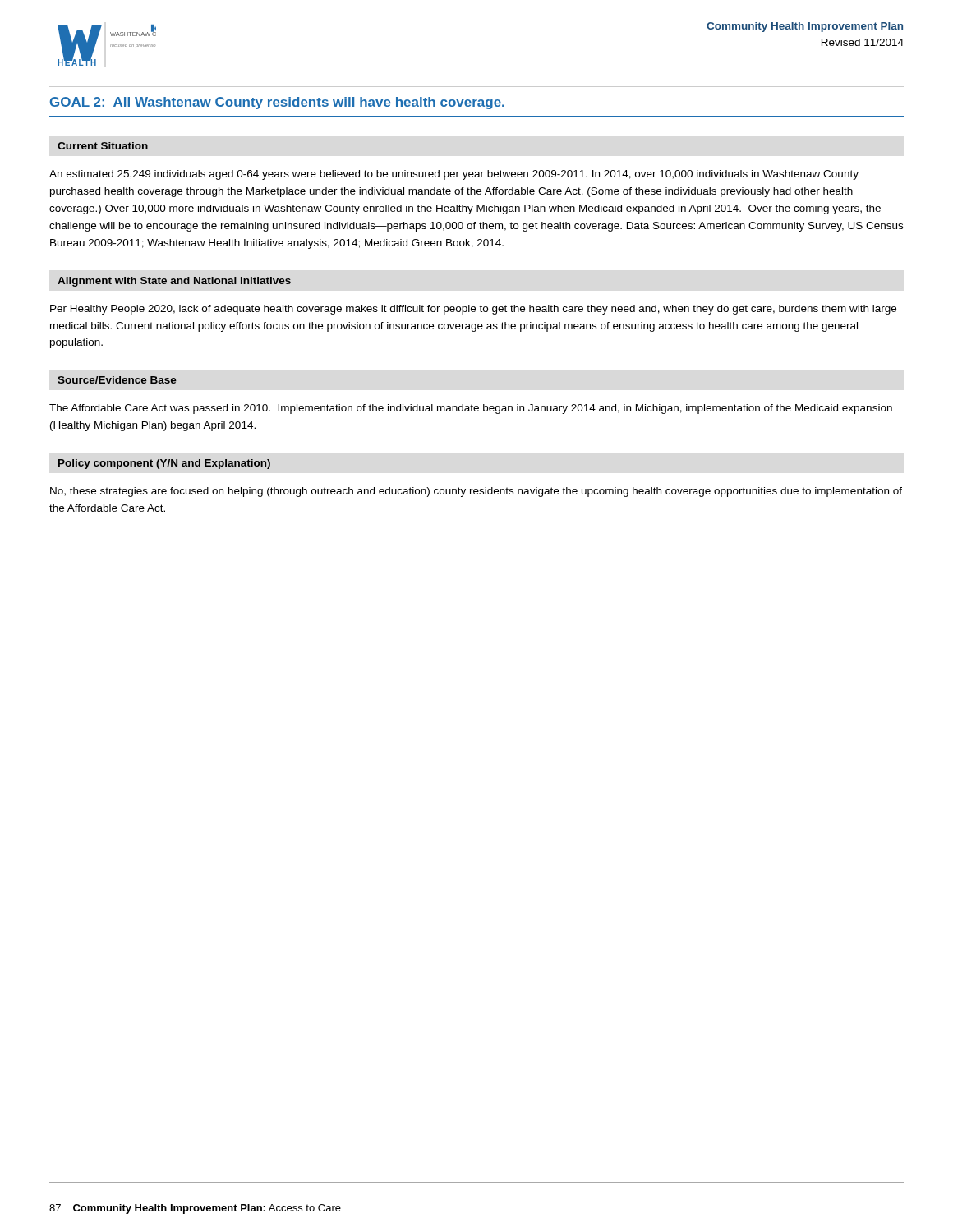Locate the block of text that opens with "No, these strategies"
The width and height of the screenshot is (953, 1232).
[476, 500]
